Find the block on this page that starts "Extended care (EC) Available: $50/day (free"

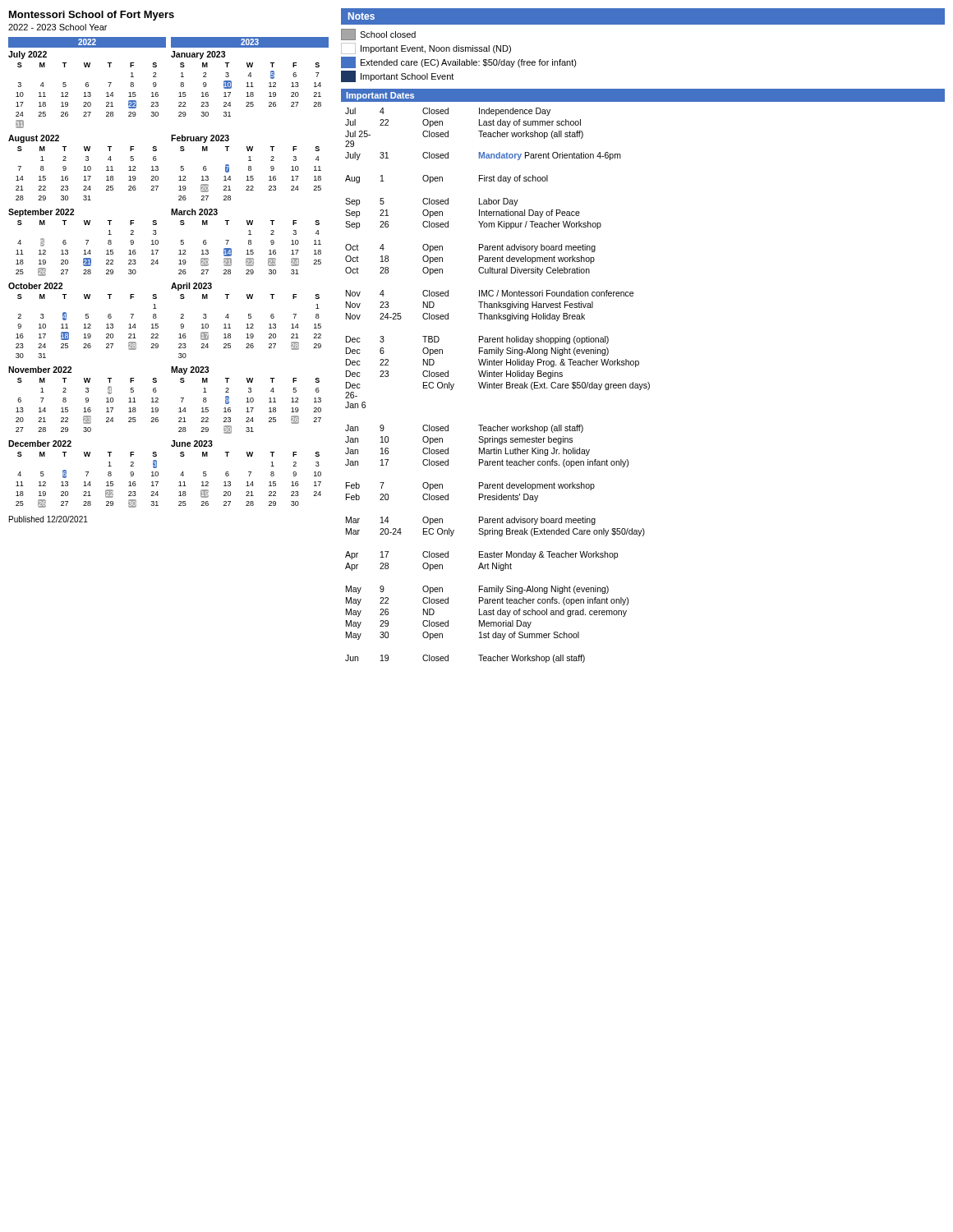(x=459, y=62)
